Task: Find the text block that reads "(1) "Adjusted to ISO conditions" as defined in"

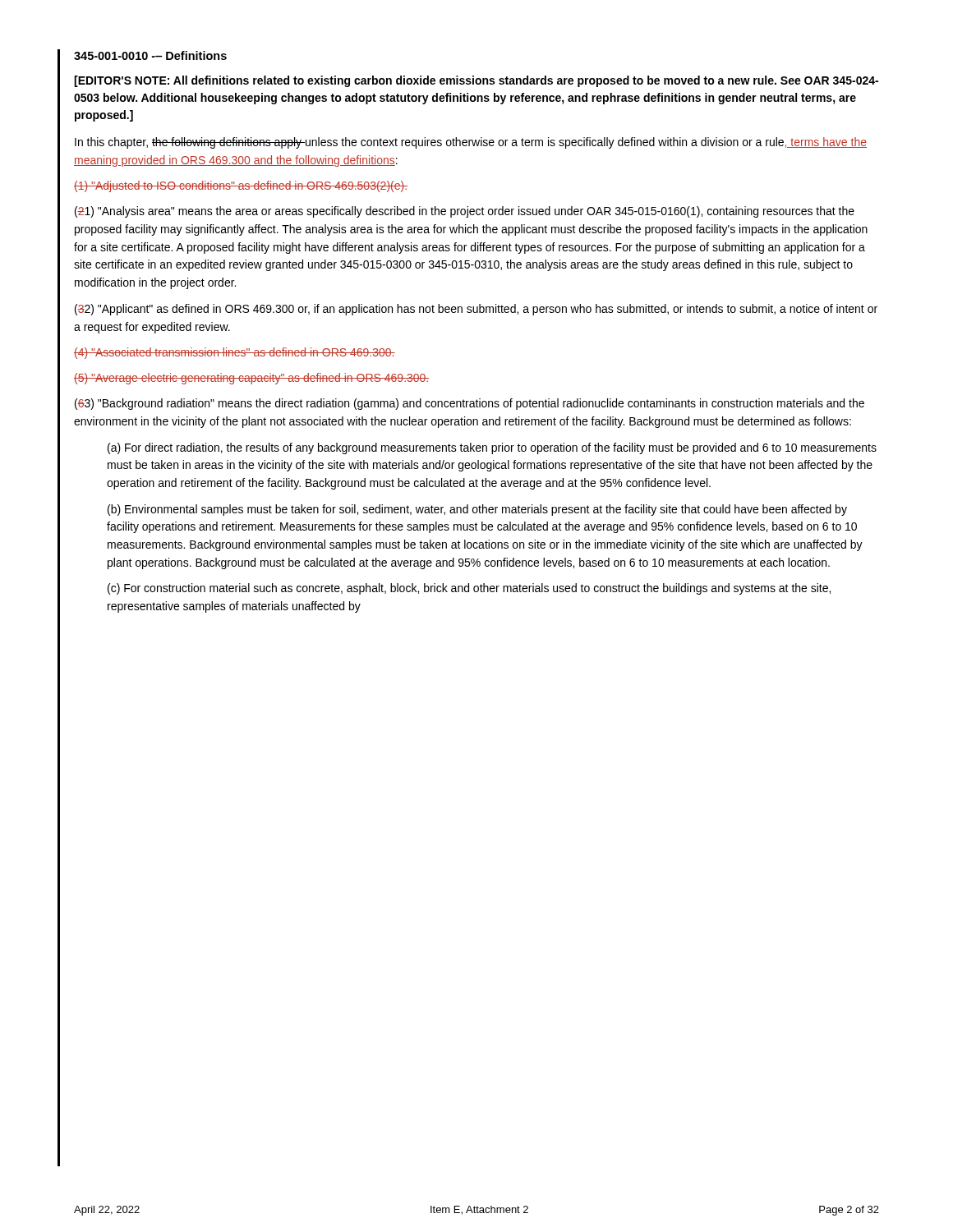Action: tap(241, 186)
